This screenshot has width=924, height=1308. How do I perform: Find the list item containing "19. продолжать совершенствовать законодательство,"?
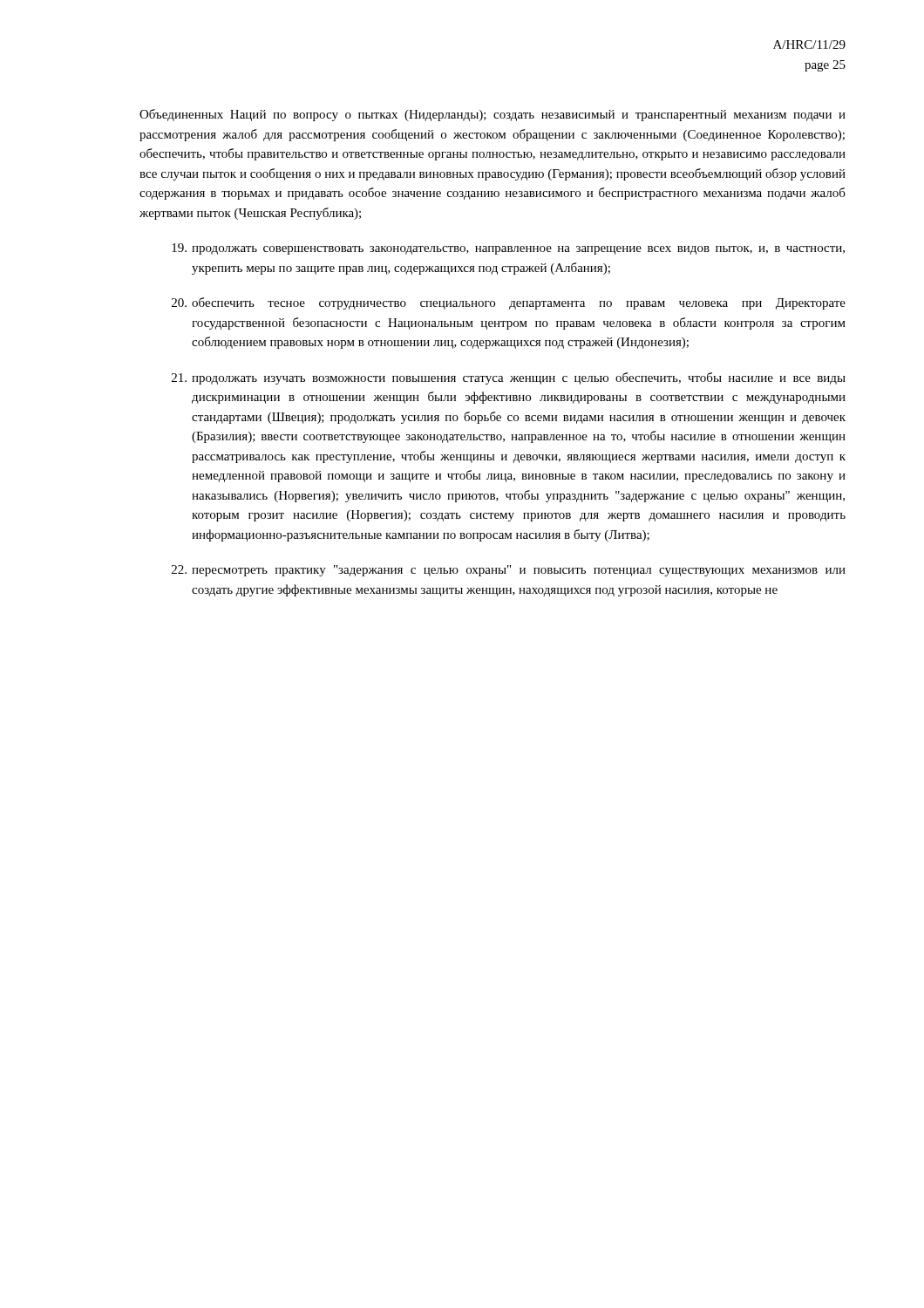click(492, 258)
